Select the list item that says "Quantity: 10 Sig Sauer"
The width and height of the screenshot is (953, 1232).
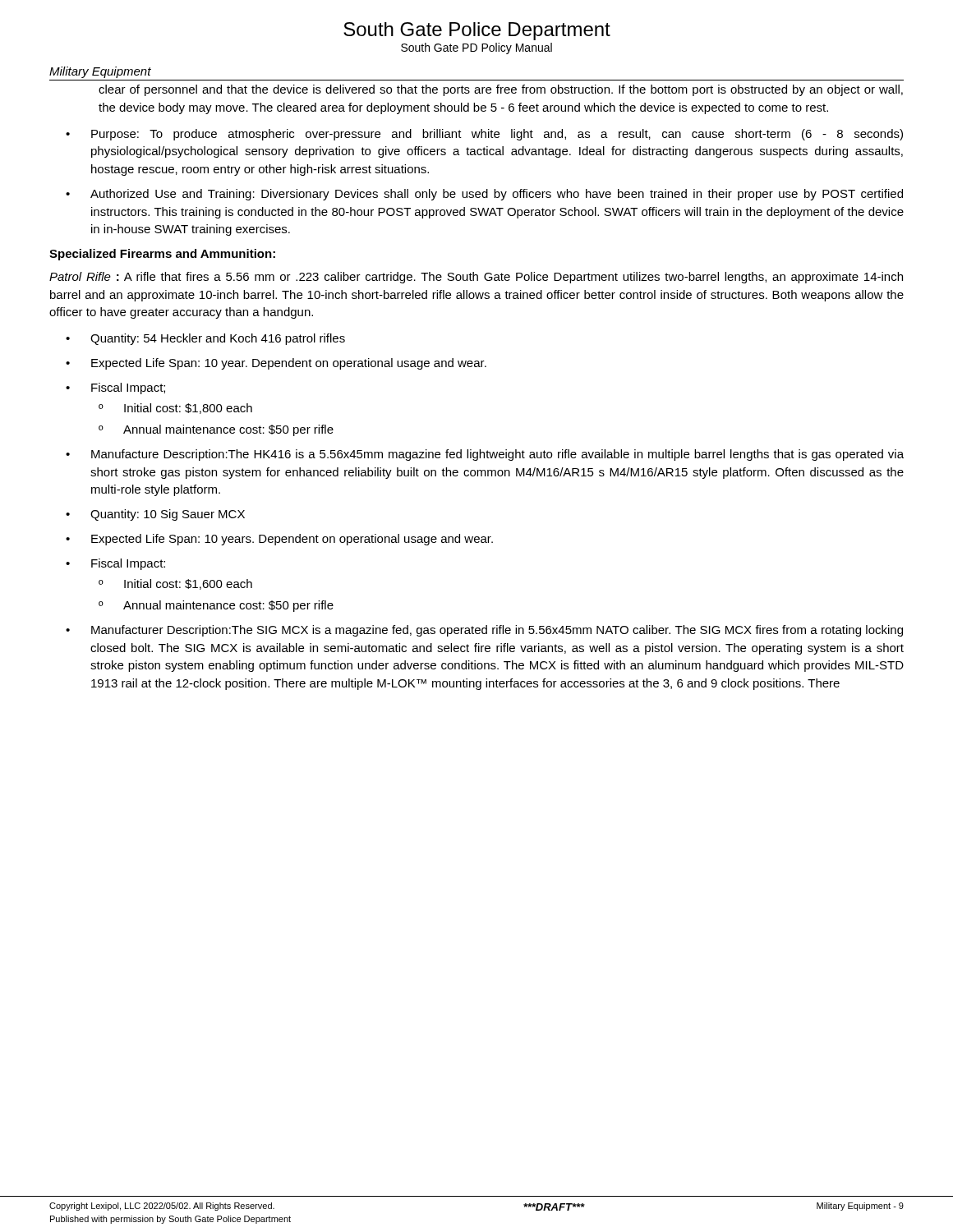click(x=168, y=514)
